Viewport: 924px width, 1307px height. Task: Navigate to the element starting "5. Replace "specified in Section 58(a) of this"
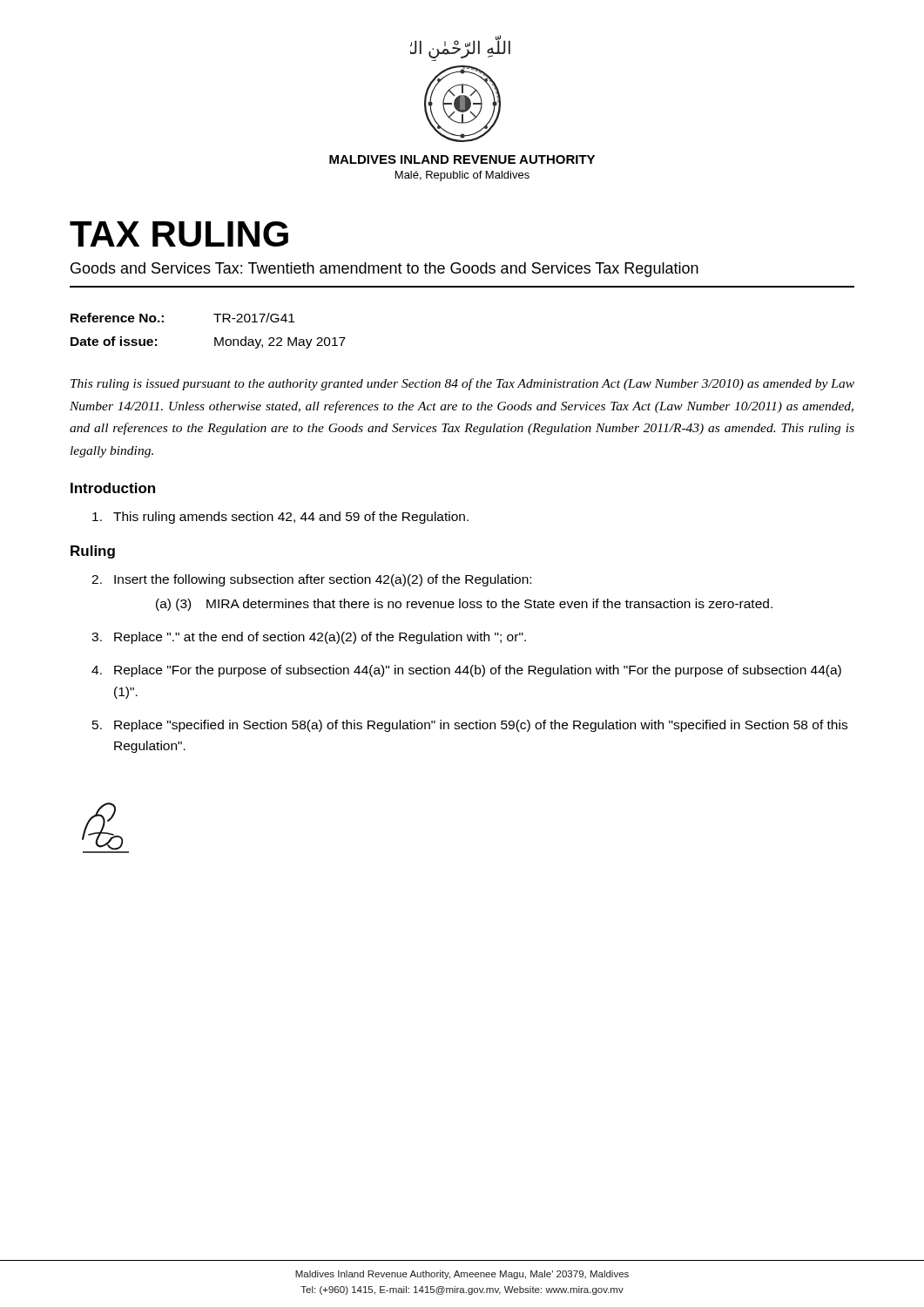click(462, 735)
